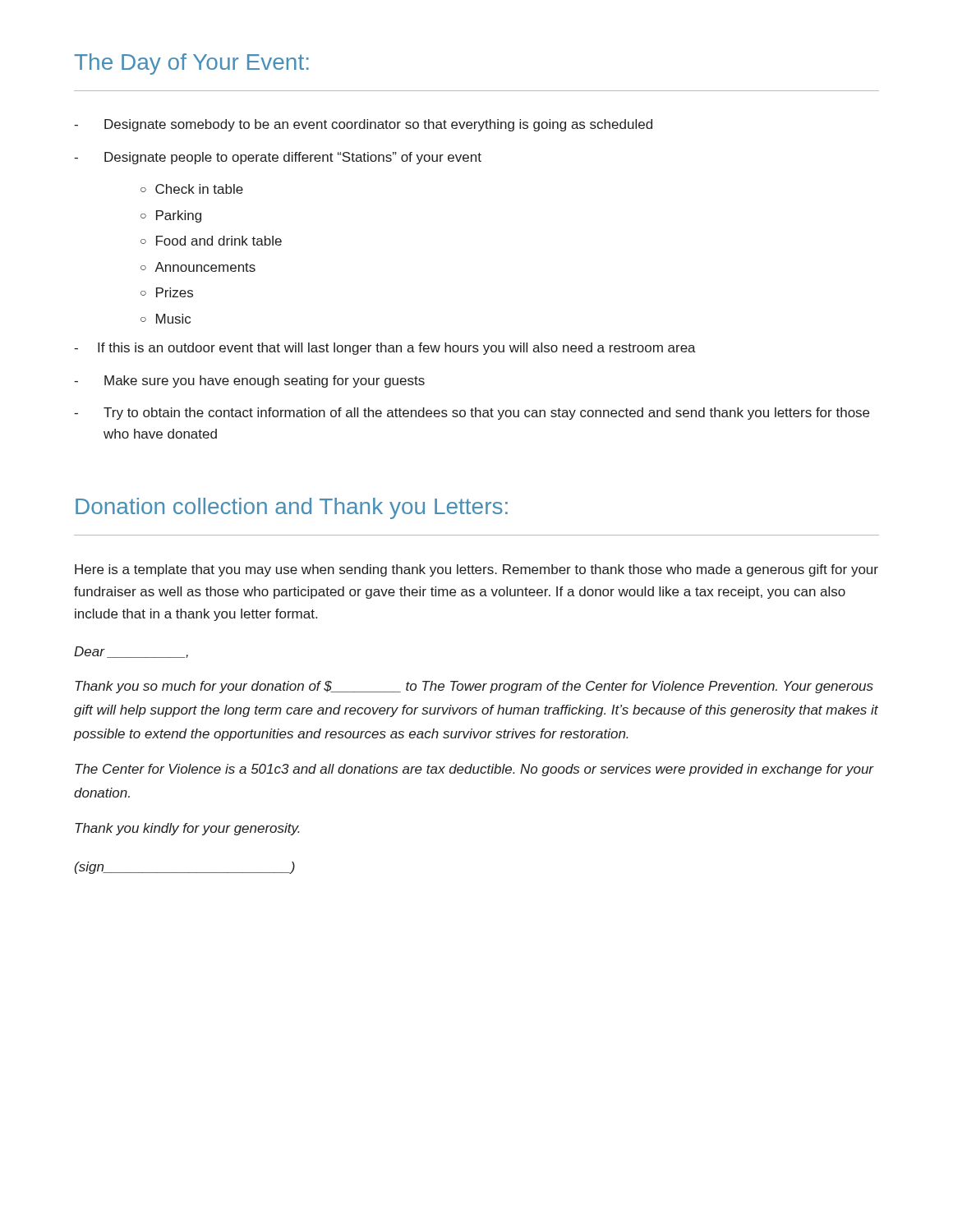Find the list item that says "○ Announcements"

(198, 267)
